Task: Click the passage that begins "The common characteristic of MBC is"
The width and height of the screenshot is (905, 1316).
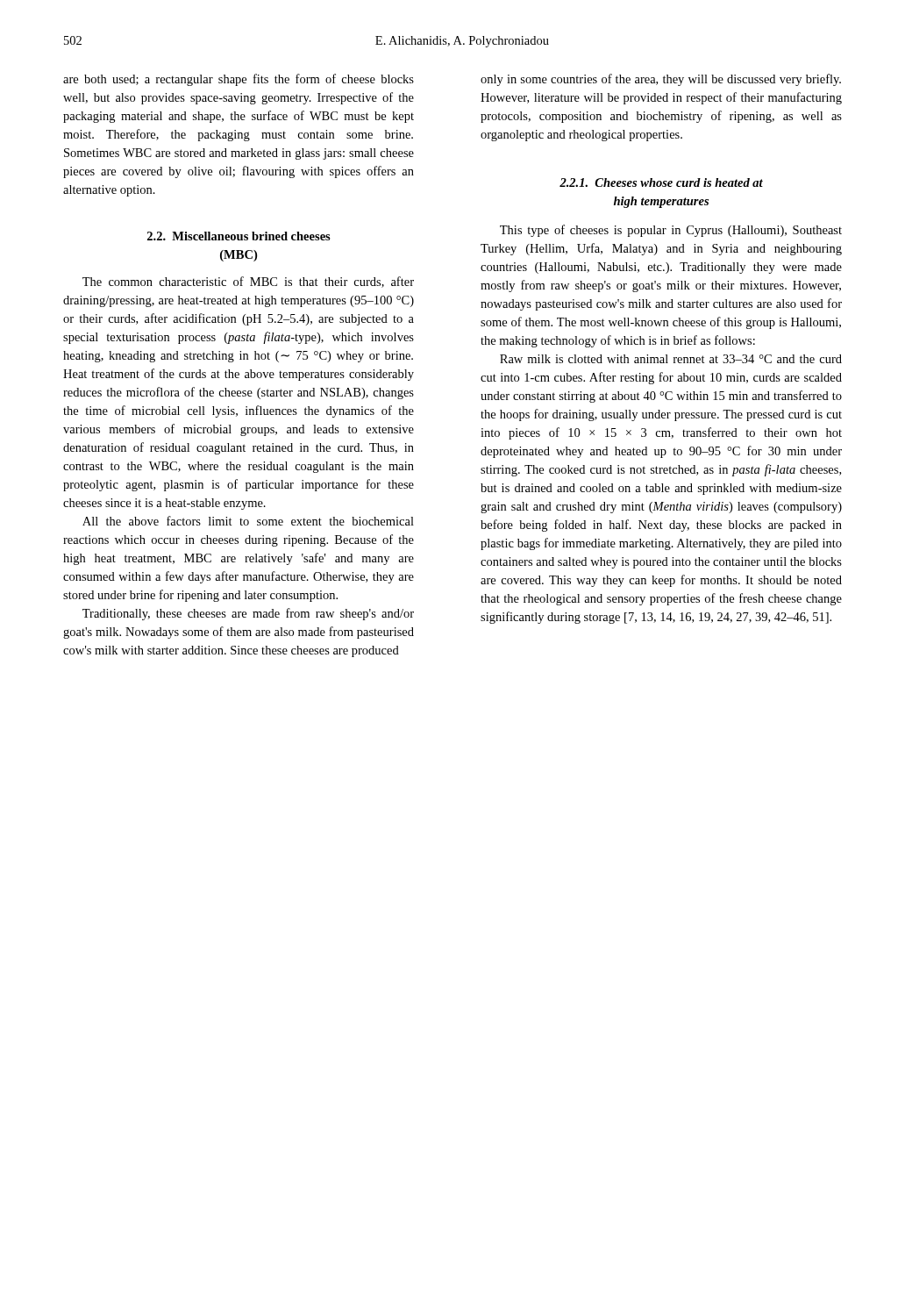Action: [x=239, y=393]
